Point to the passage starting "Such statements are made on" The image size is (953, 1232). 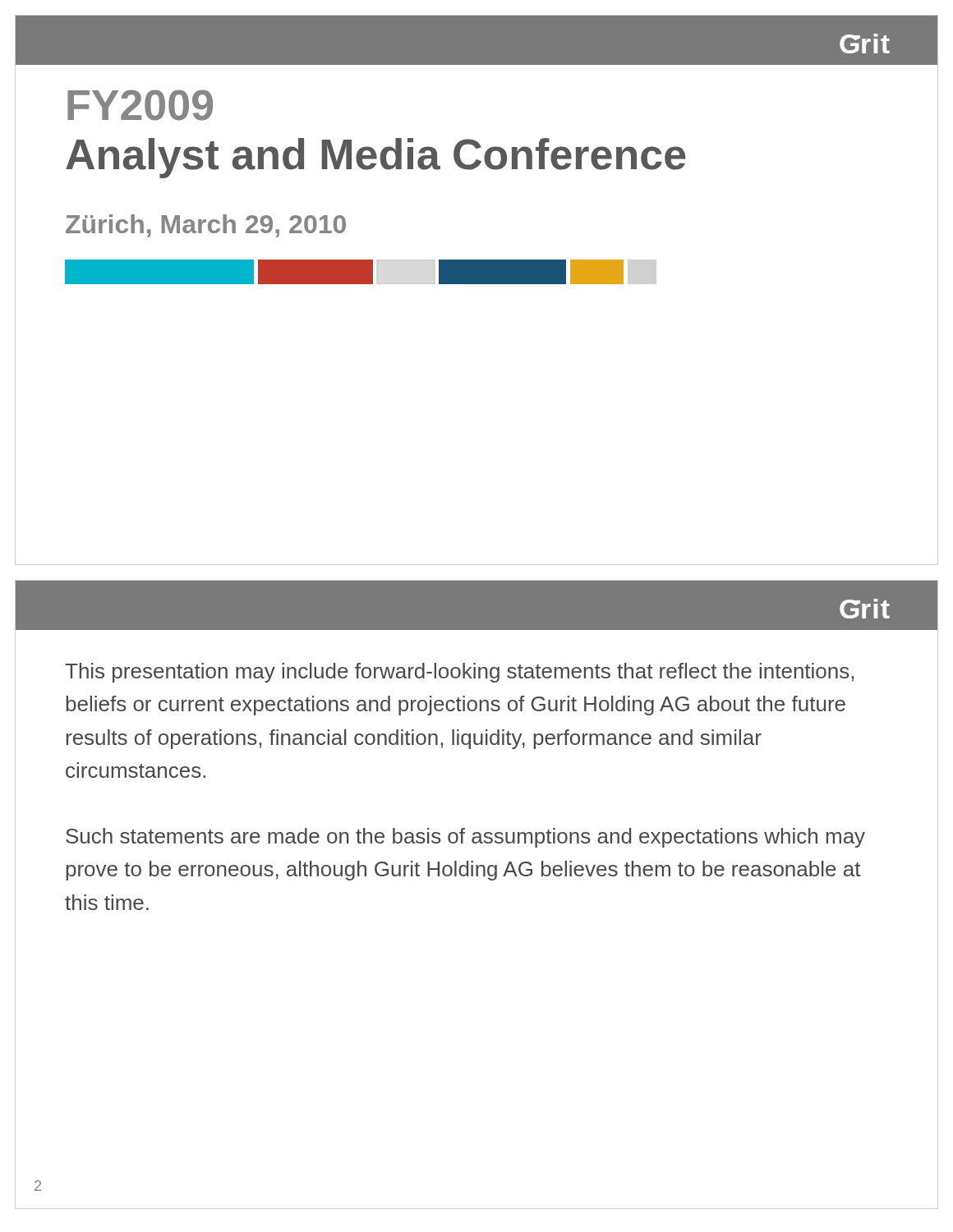tap(465, 869)
